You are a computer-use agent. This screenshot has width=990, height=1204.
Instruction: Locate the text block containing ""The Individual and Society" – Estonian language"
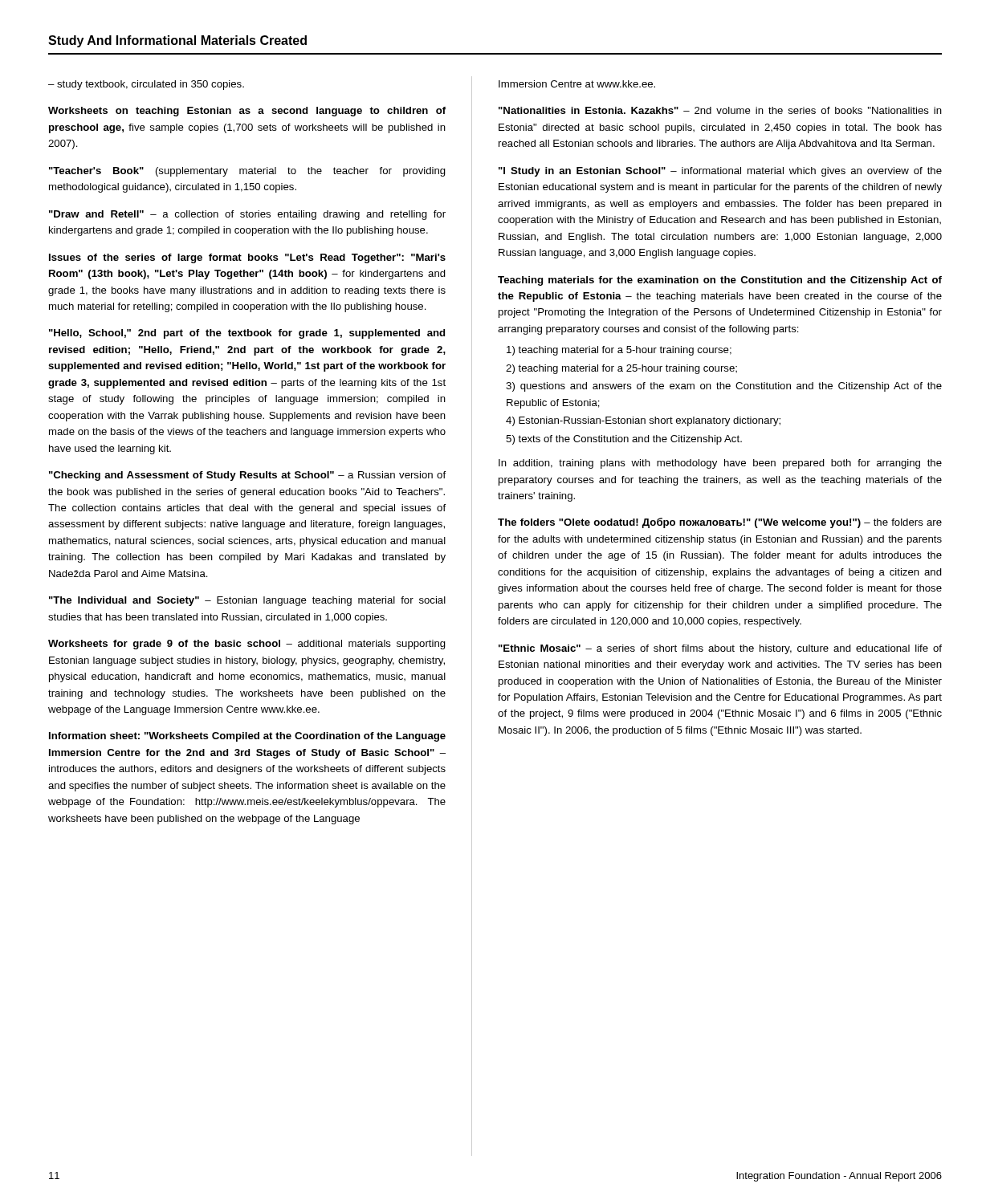tap(247, 608)
